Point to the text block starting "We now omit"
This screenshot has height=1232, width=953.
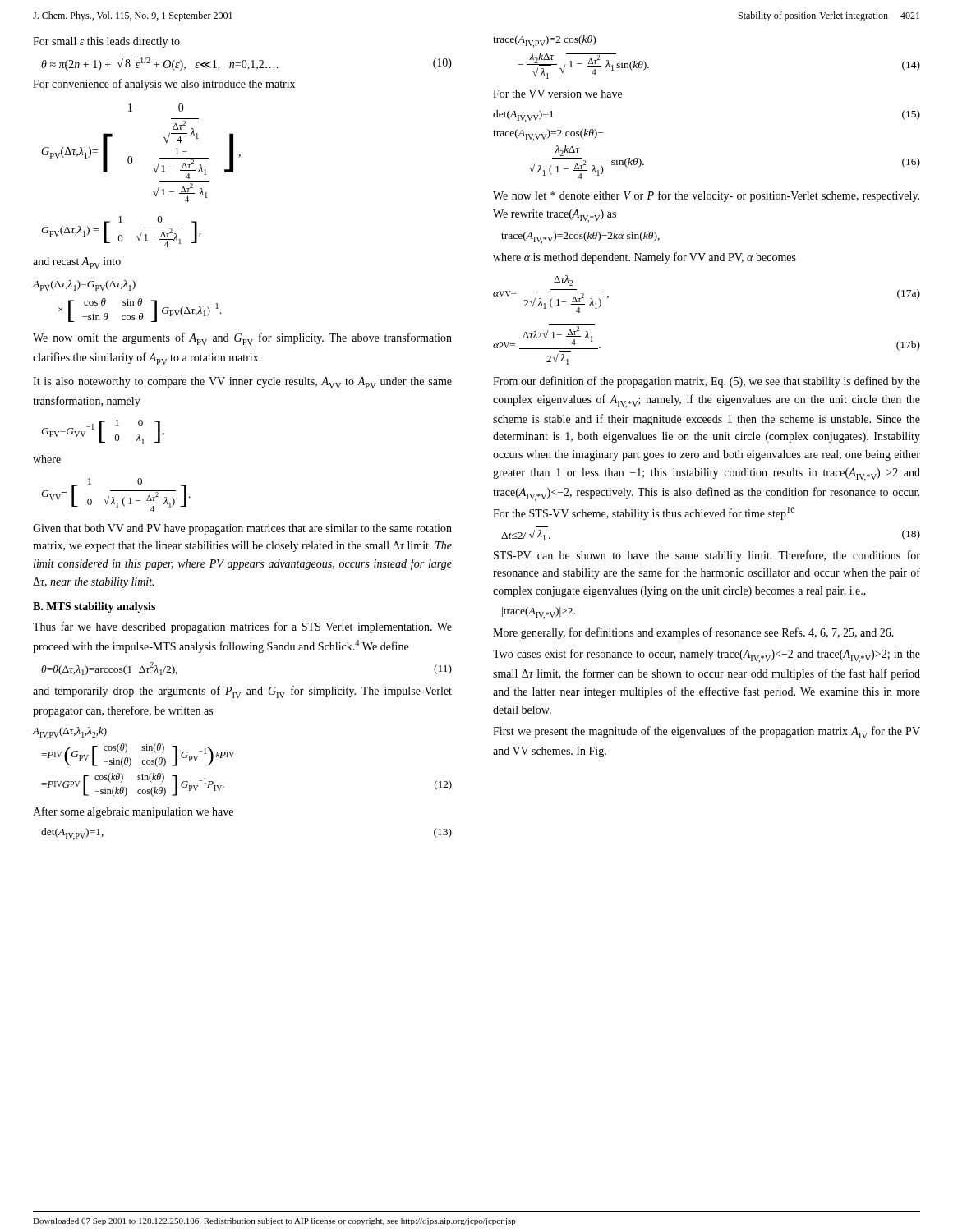point(242,349)
